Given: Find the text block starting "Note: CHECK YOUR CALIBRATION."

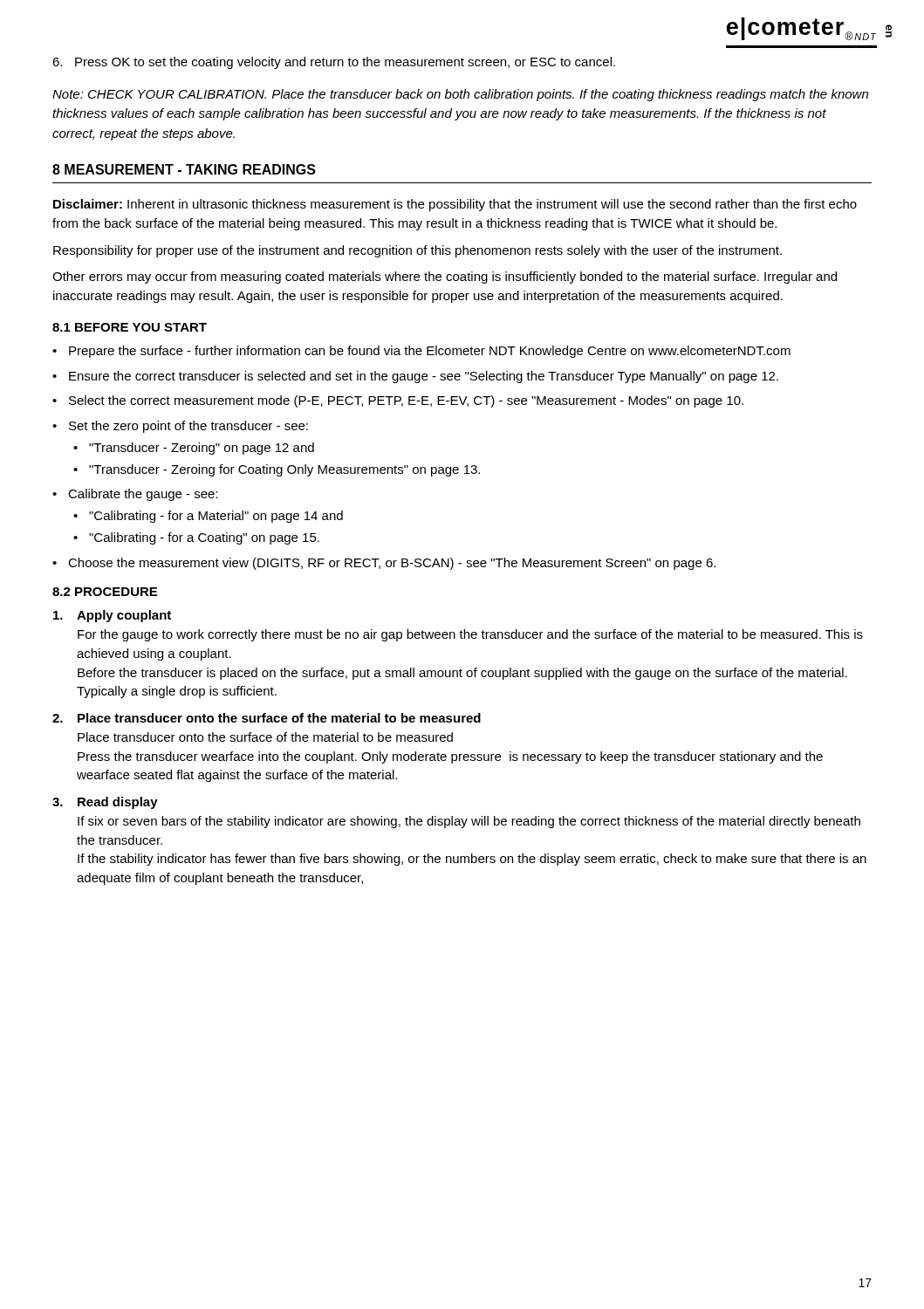Looking at the screenshot, I should (x=461, y=113).
